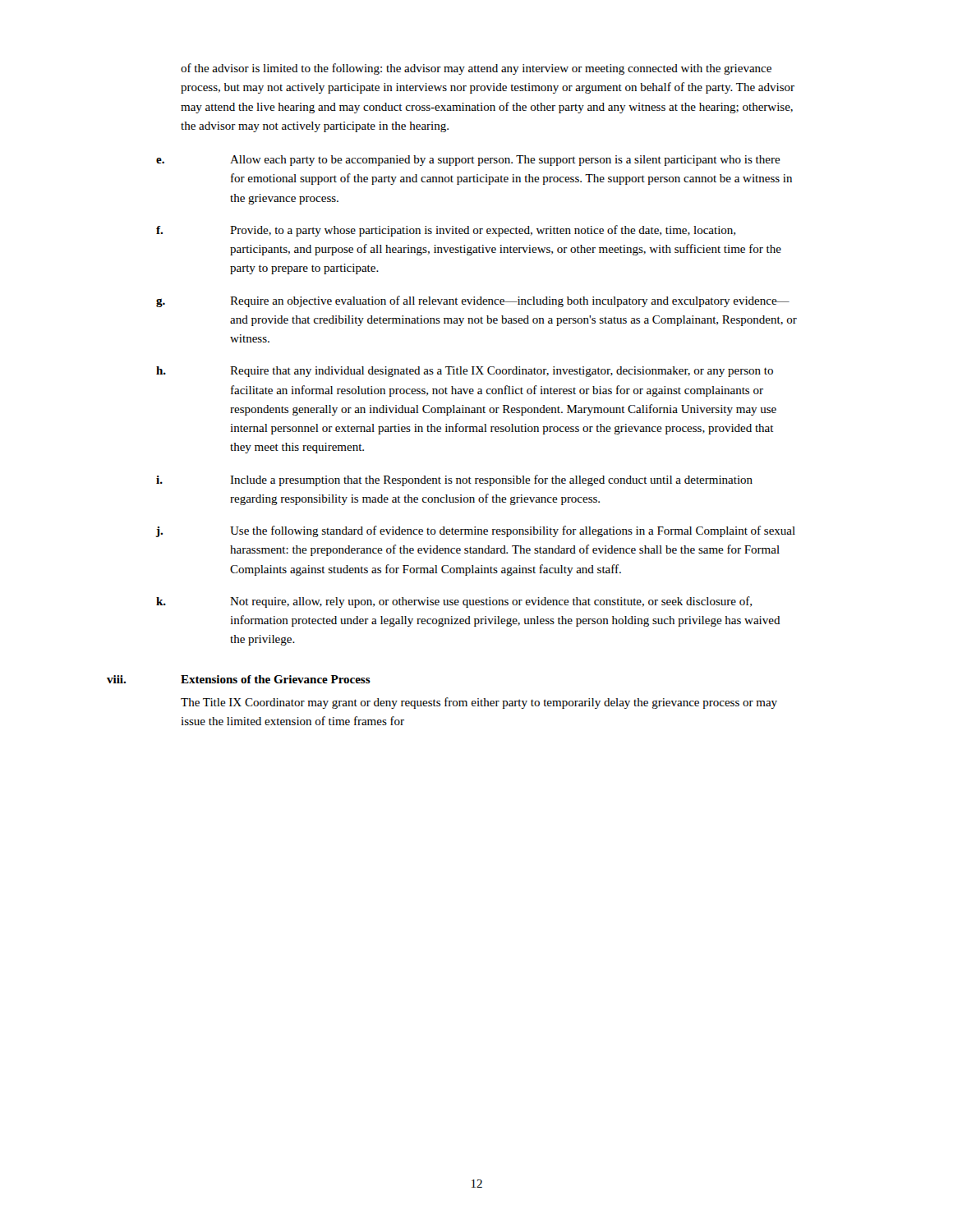Where is the passage that starts "e. Allow each party to be accompanied by"?

tap(452, 179)
